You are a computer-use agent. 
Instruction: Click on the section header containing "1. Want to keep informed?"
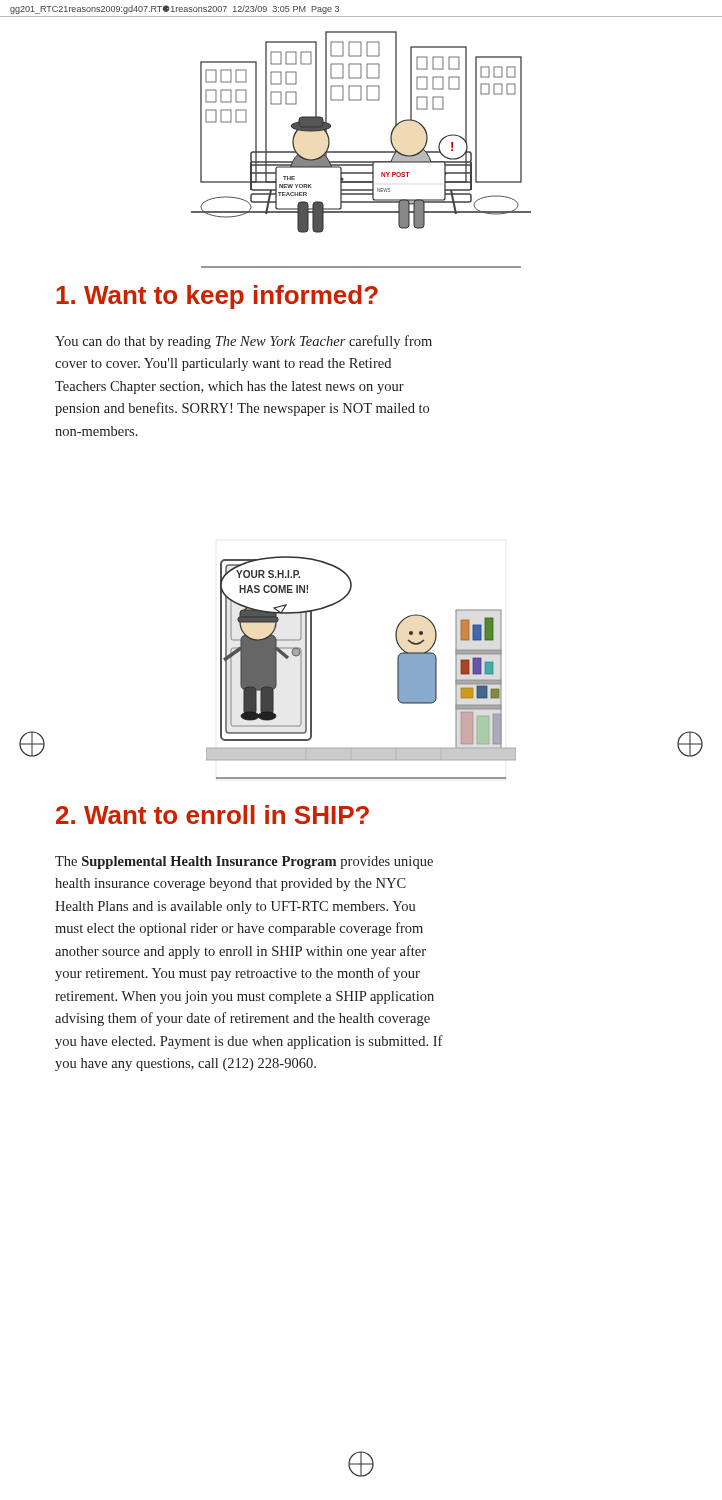tap(217, 295)
